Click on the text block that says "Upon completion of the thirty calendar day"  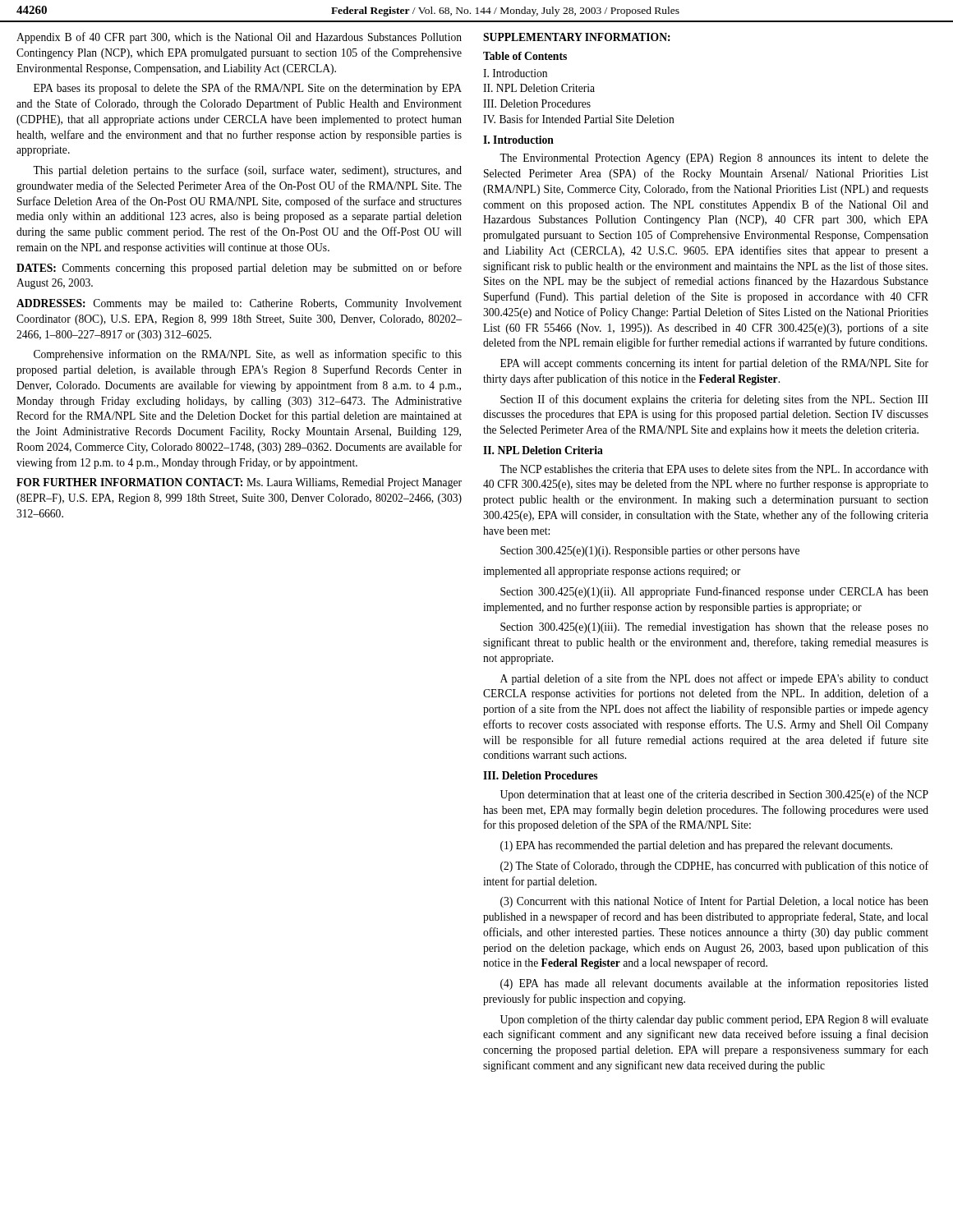pyautogui.click(x=706, y=1043)
